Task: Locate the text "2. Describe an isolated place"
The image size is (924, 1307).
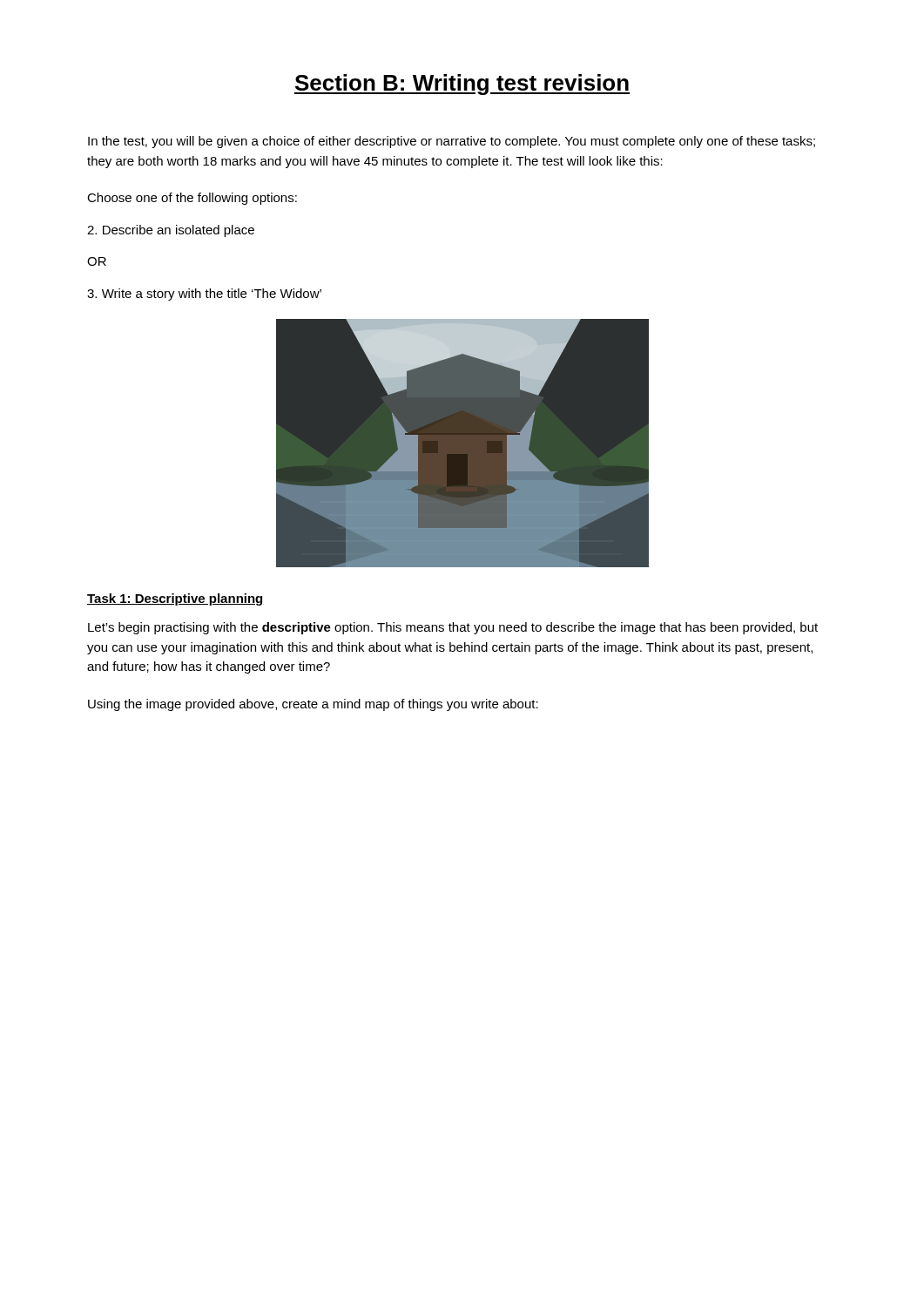Action: [171, 229]
